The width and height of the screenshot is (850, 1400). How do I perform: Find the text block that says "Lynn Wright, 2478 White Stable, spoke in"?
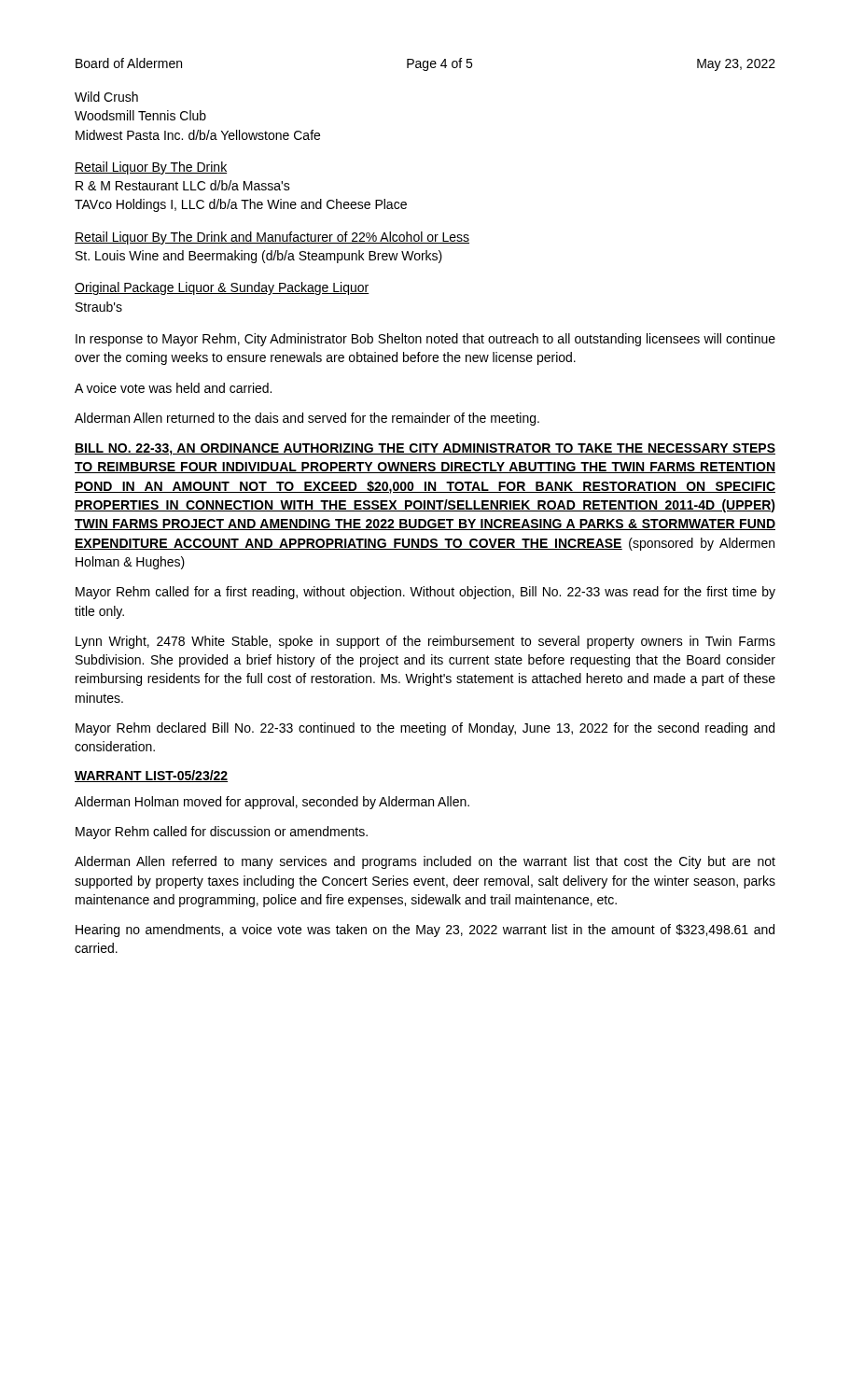tap(425, 669)
